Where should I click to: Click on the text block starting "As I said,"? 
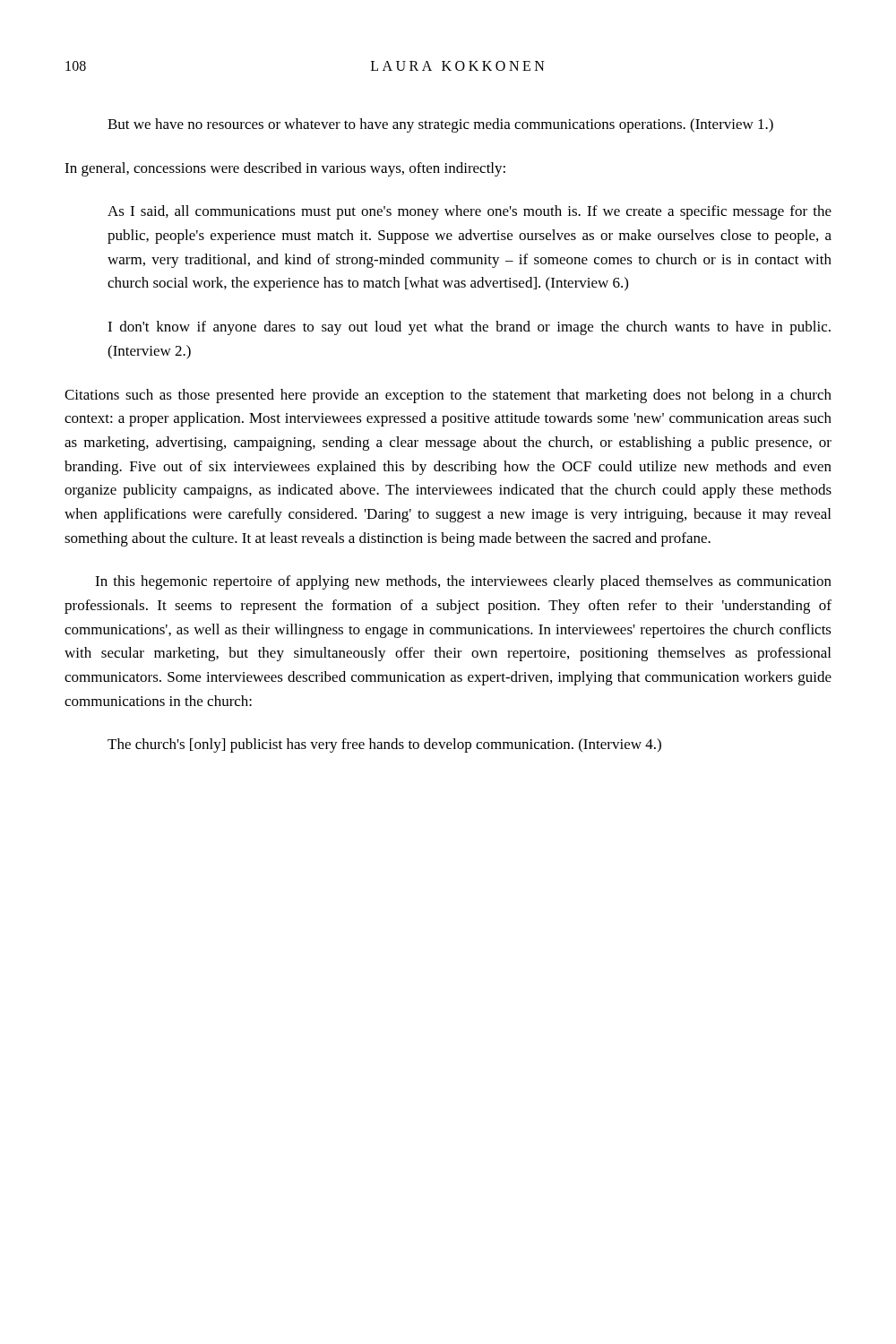(470, 247)
